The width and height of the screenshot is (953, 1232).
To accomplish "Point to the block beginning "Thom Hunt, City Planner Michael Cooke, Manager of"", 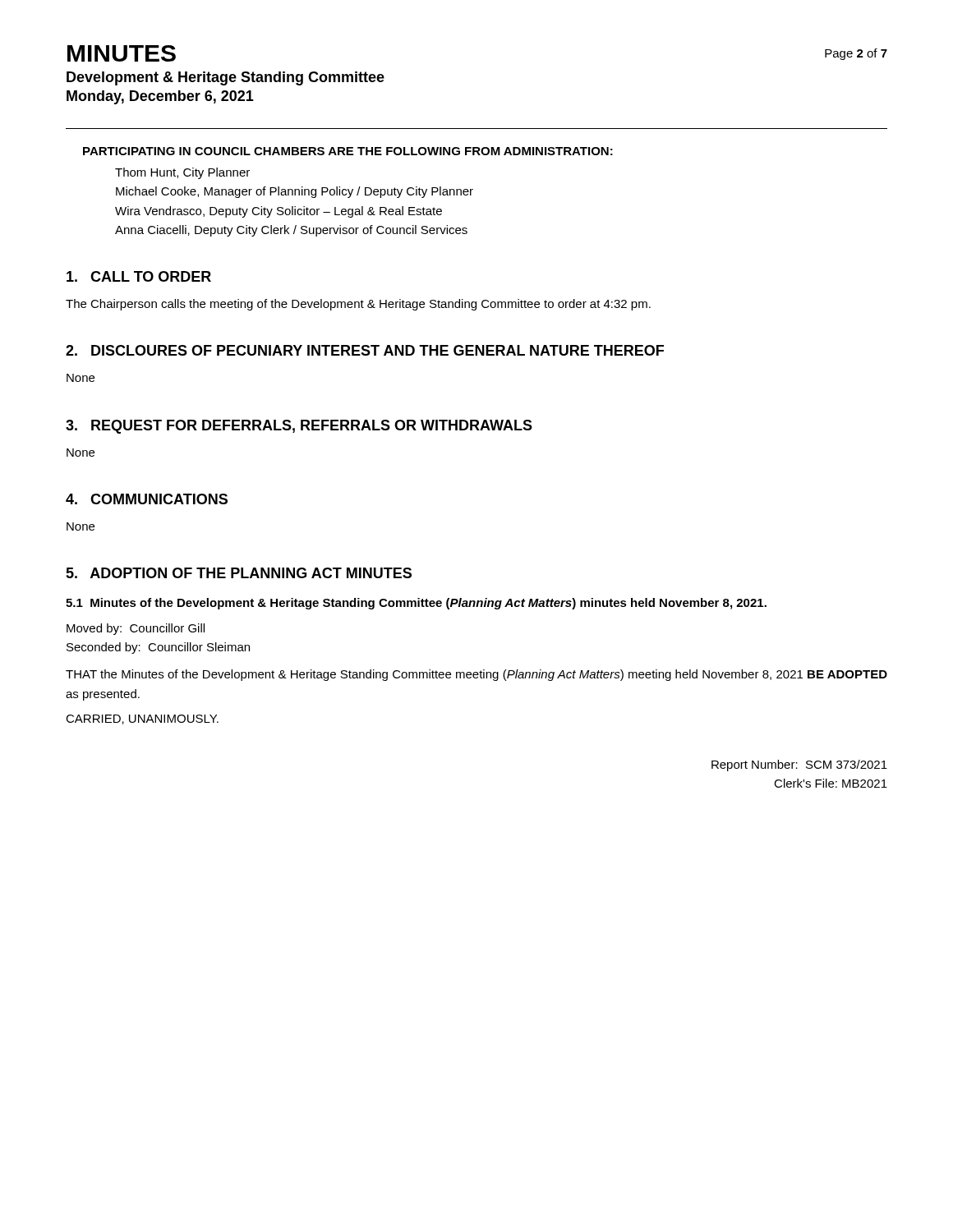I will [x=294, y=201].
